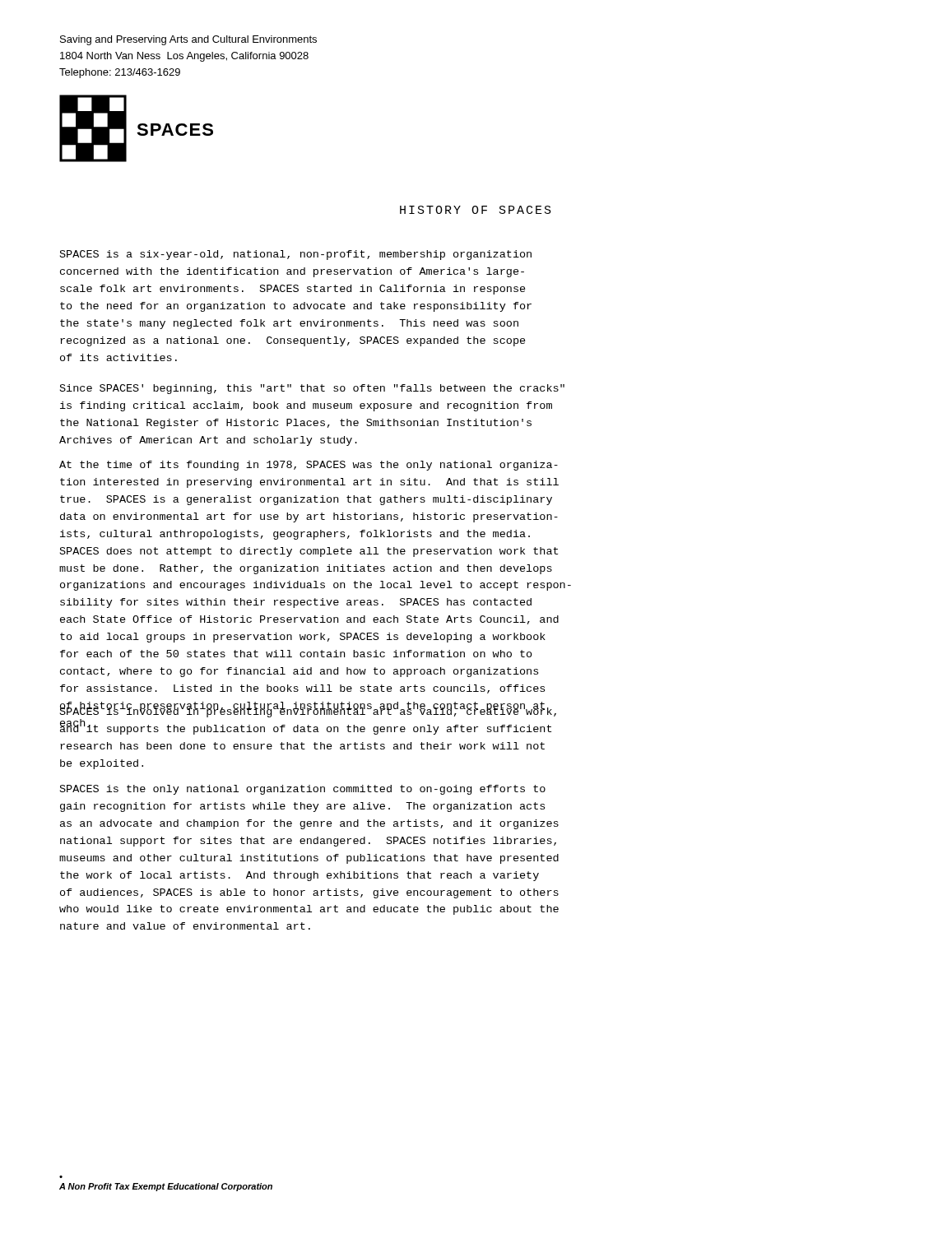Viewport: 952px width, 1234px height.
Task: Find the section header containing "HISTORY OF SPACES"
Action: 476,211
